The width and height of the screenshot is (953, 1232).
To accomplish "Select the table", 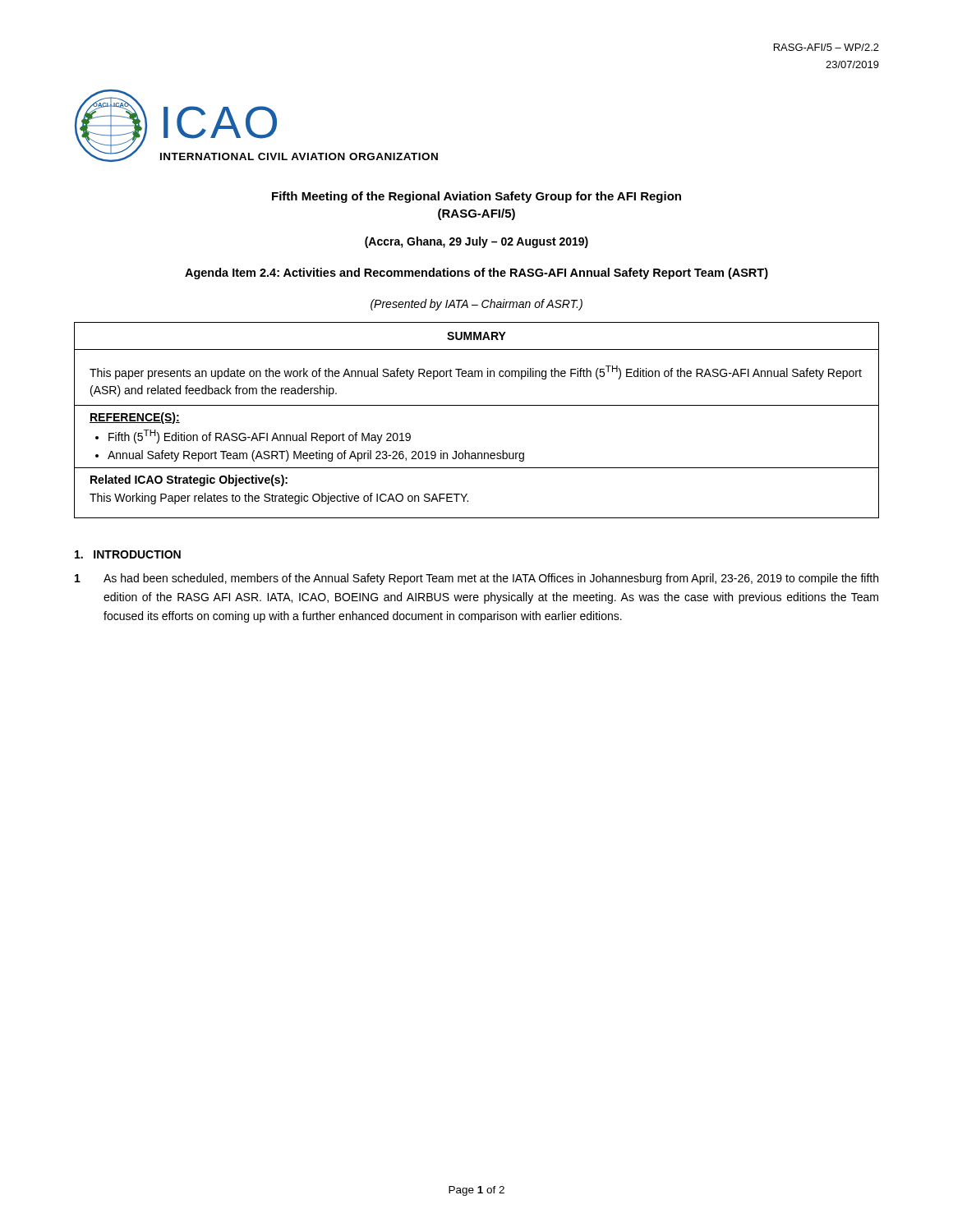I will (476, 420).
